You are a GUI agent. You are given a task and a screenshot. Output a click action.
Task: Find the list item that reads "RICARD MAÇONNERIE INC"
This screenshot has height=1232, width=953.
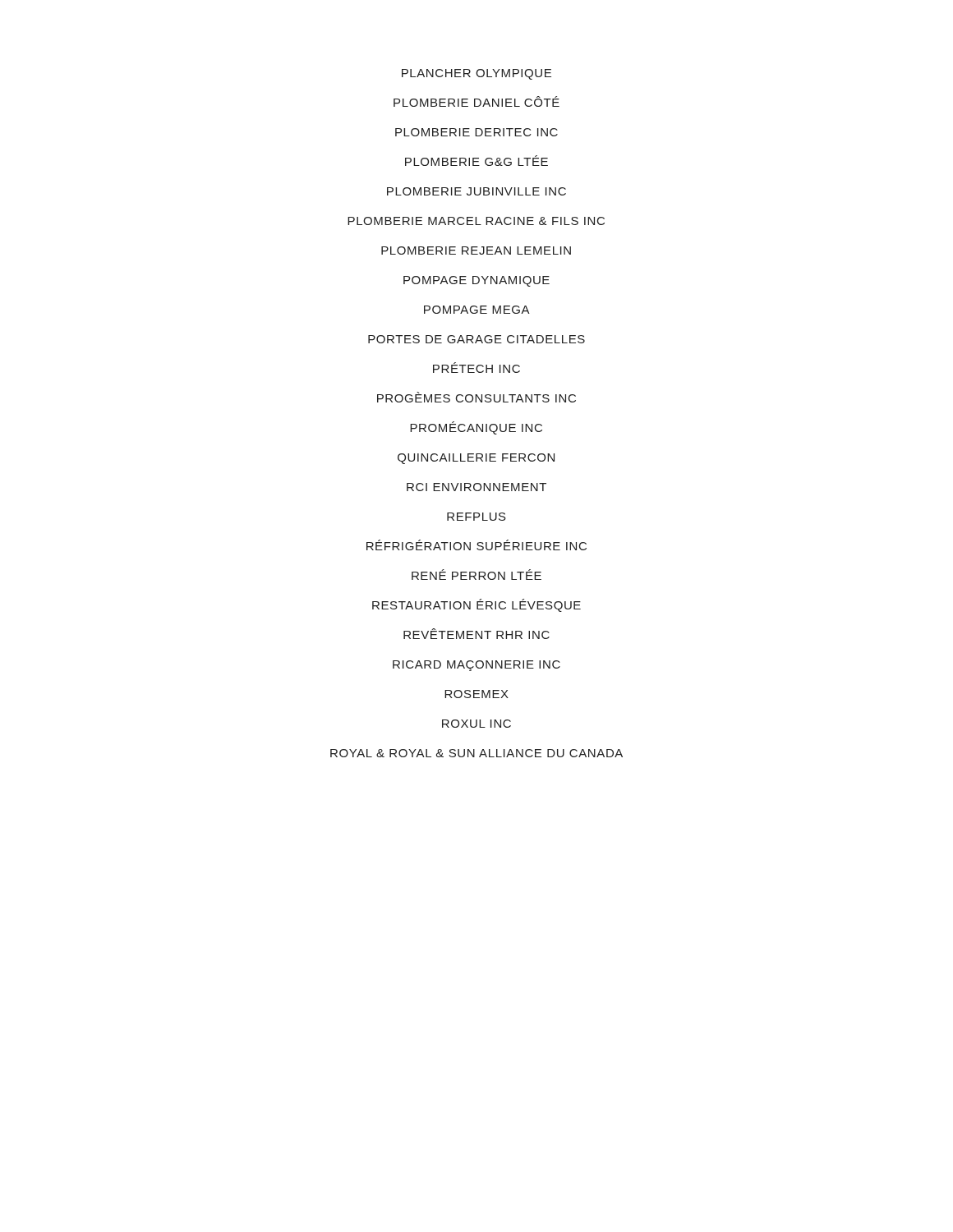pyautogui.click(x=476, y=664)
